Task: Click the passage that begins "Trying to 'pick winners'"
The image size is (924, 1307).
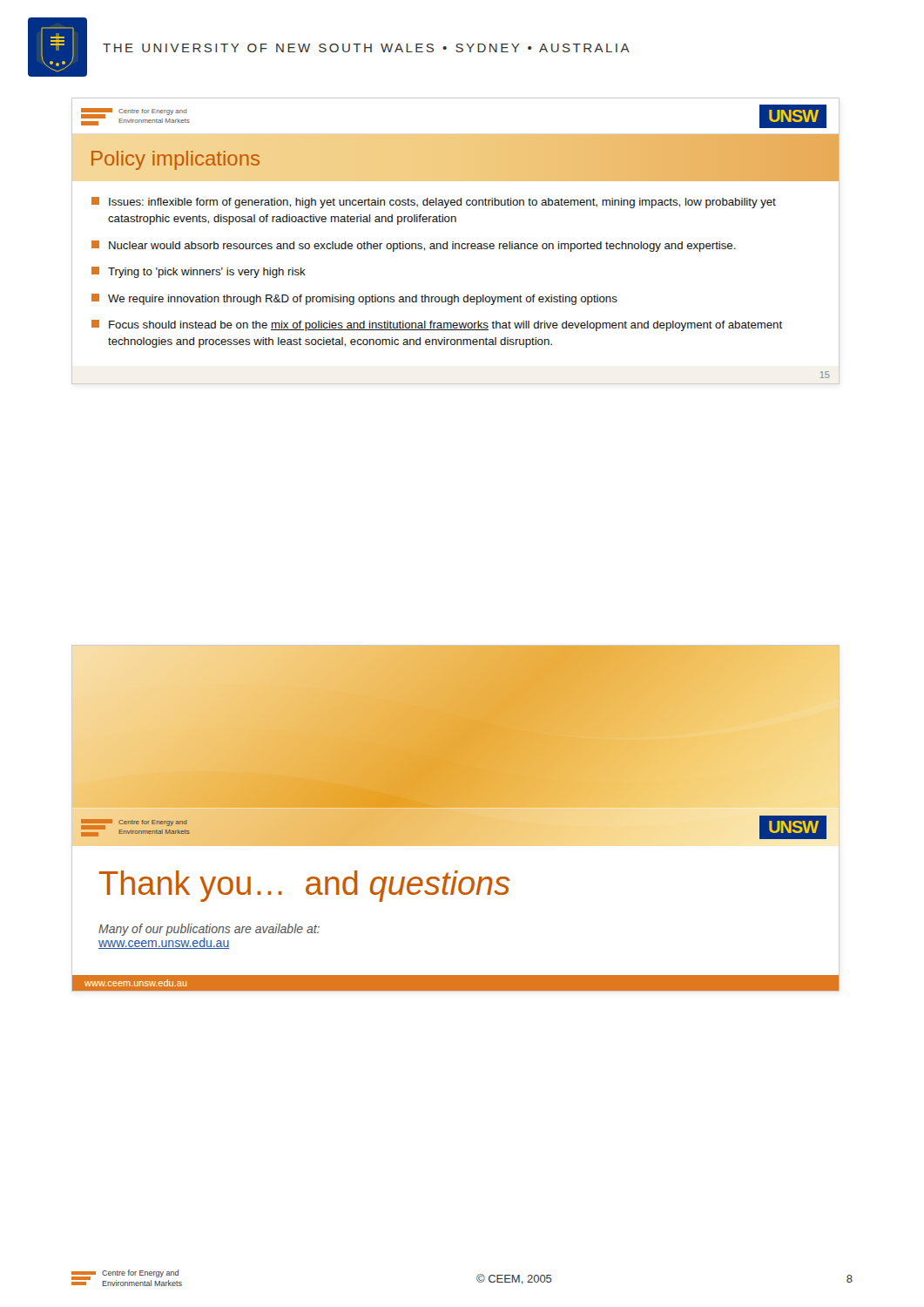Action: [x=198, y=272]
